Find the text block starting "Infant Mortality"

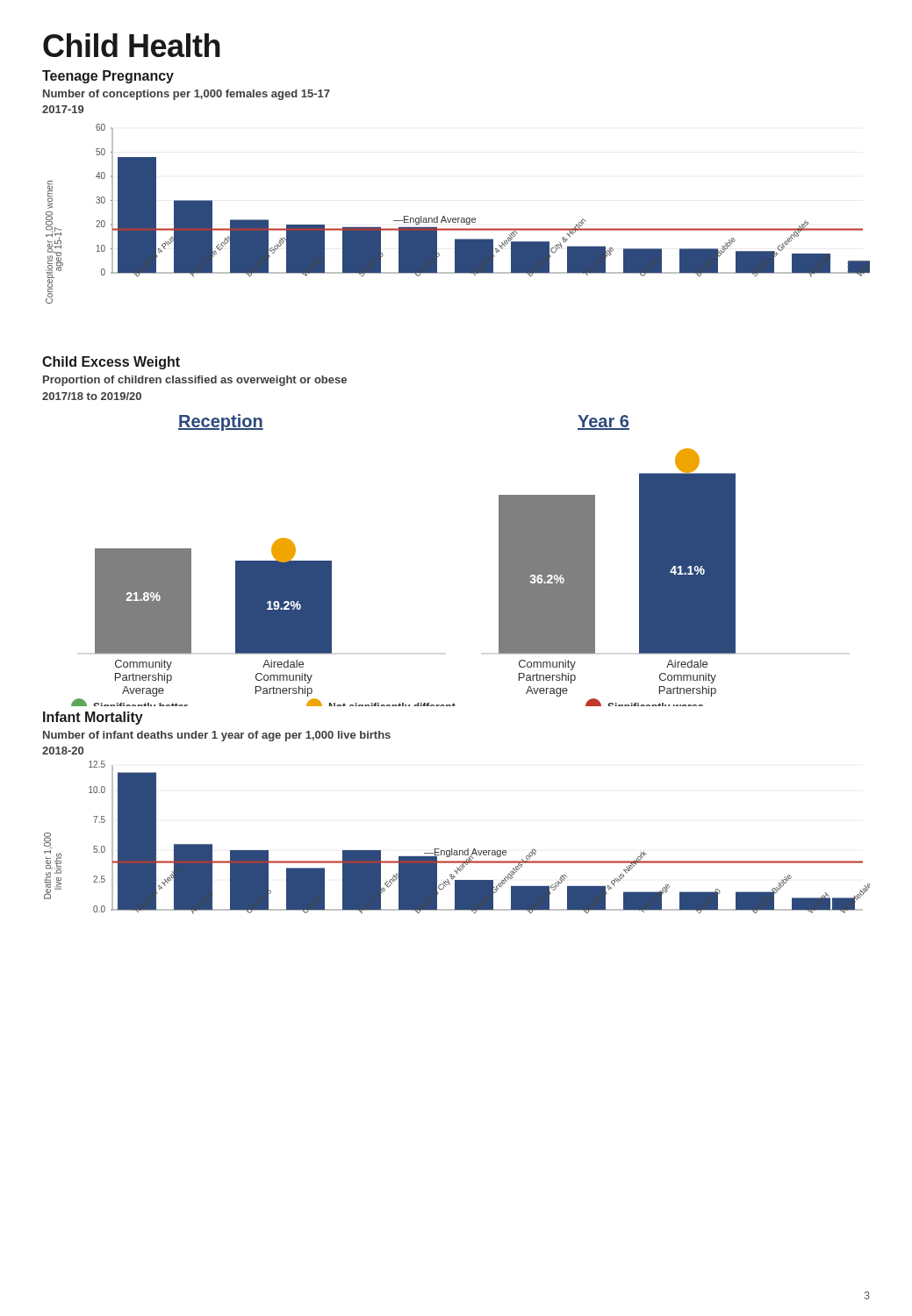[92, 717]
